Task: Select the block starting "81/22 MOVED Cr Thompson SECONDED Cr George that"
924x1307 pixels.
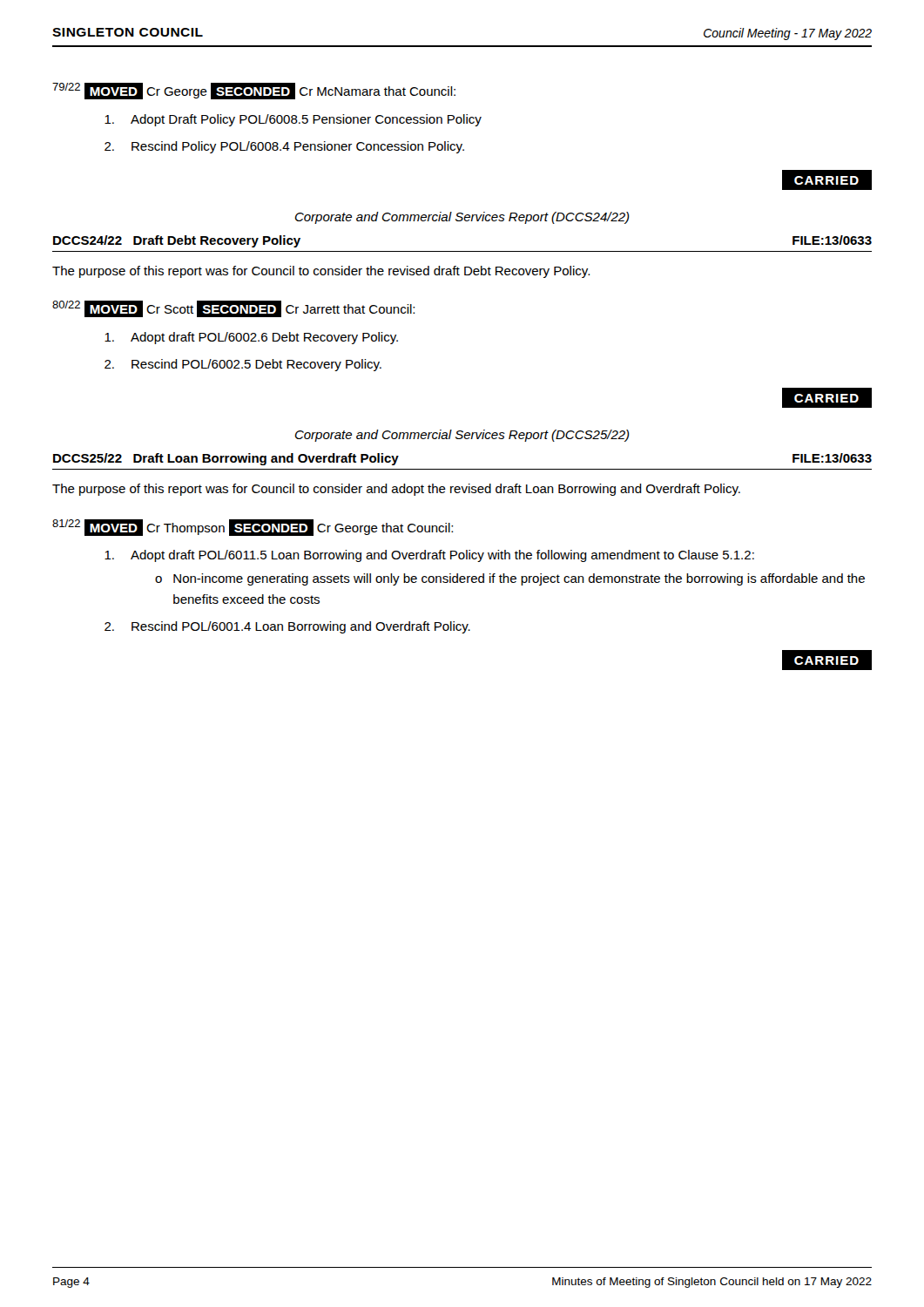Action: click(x=253, y=526)
